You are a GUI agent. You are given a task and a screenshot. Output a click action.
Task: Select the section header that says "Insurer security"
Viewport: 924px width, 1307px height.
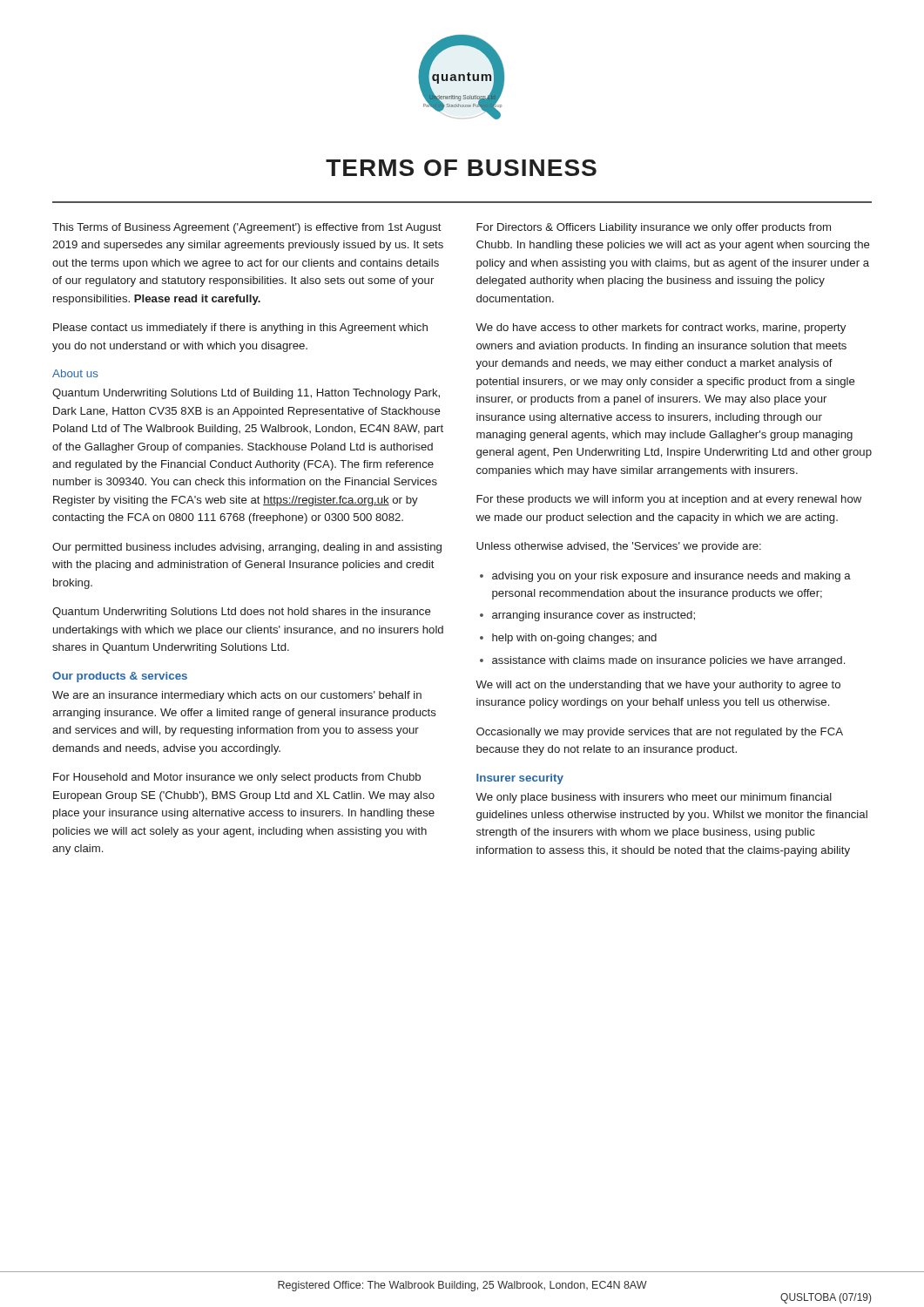520,777
